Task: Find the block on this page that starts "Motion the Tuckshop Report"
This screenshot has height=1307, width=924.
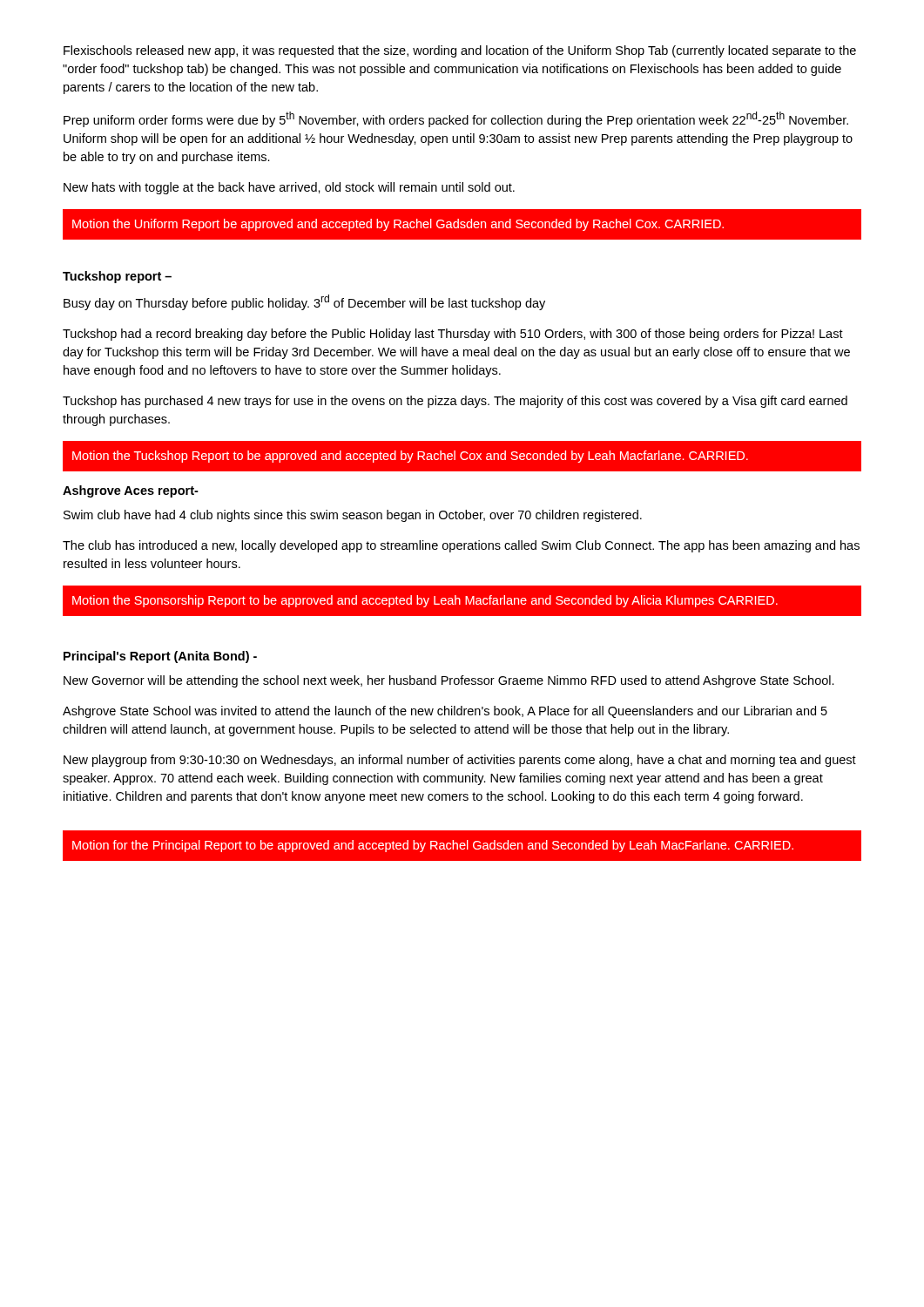Action: tap(462, 456)
